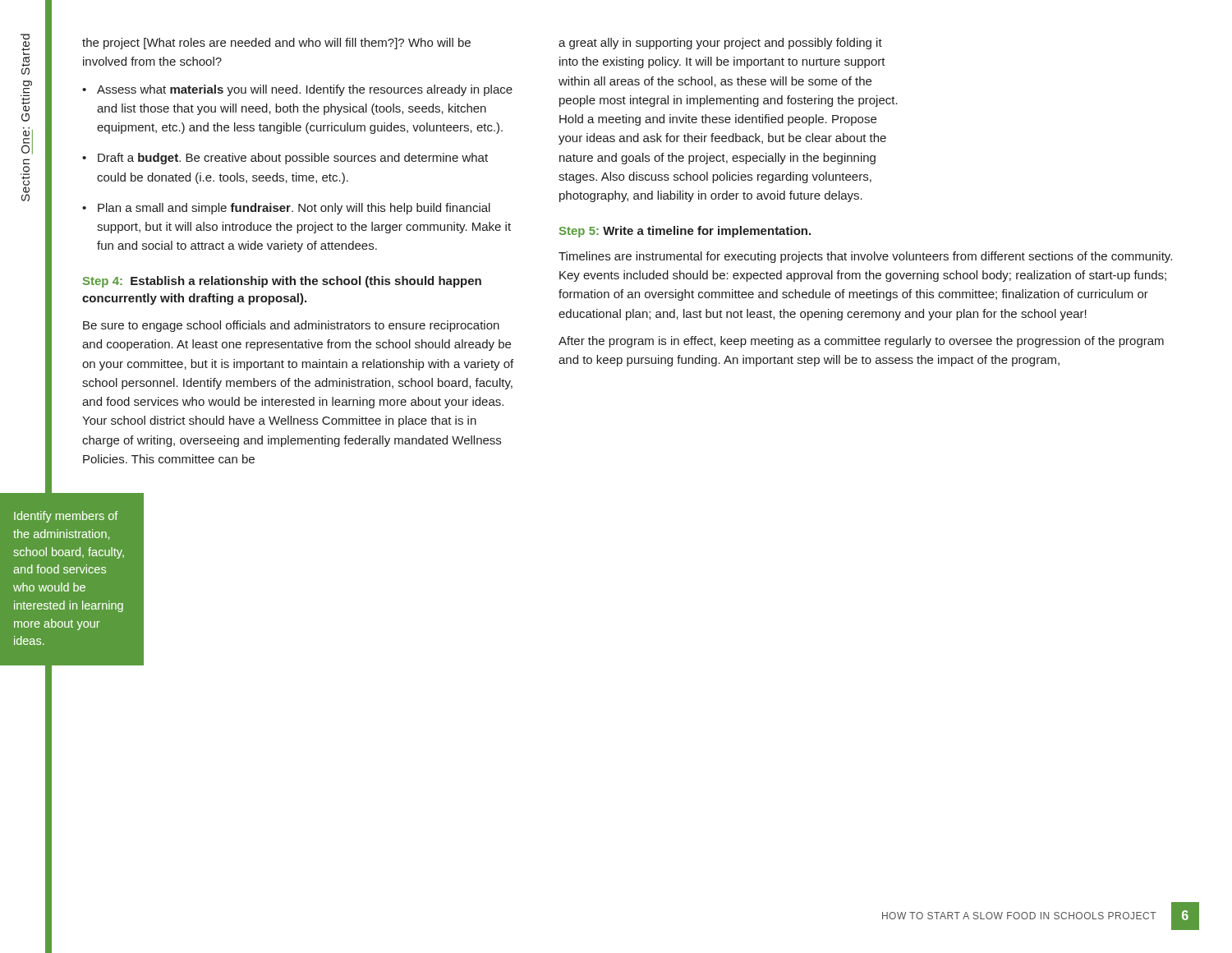Find the text block starting "a great ally"

[731, 119]
